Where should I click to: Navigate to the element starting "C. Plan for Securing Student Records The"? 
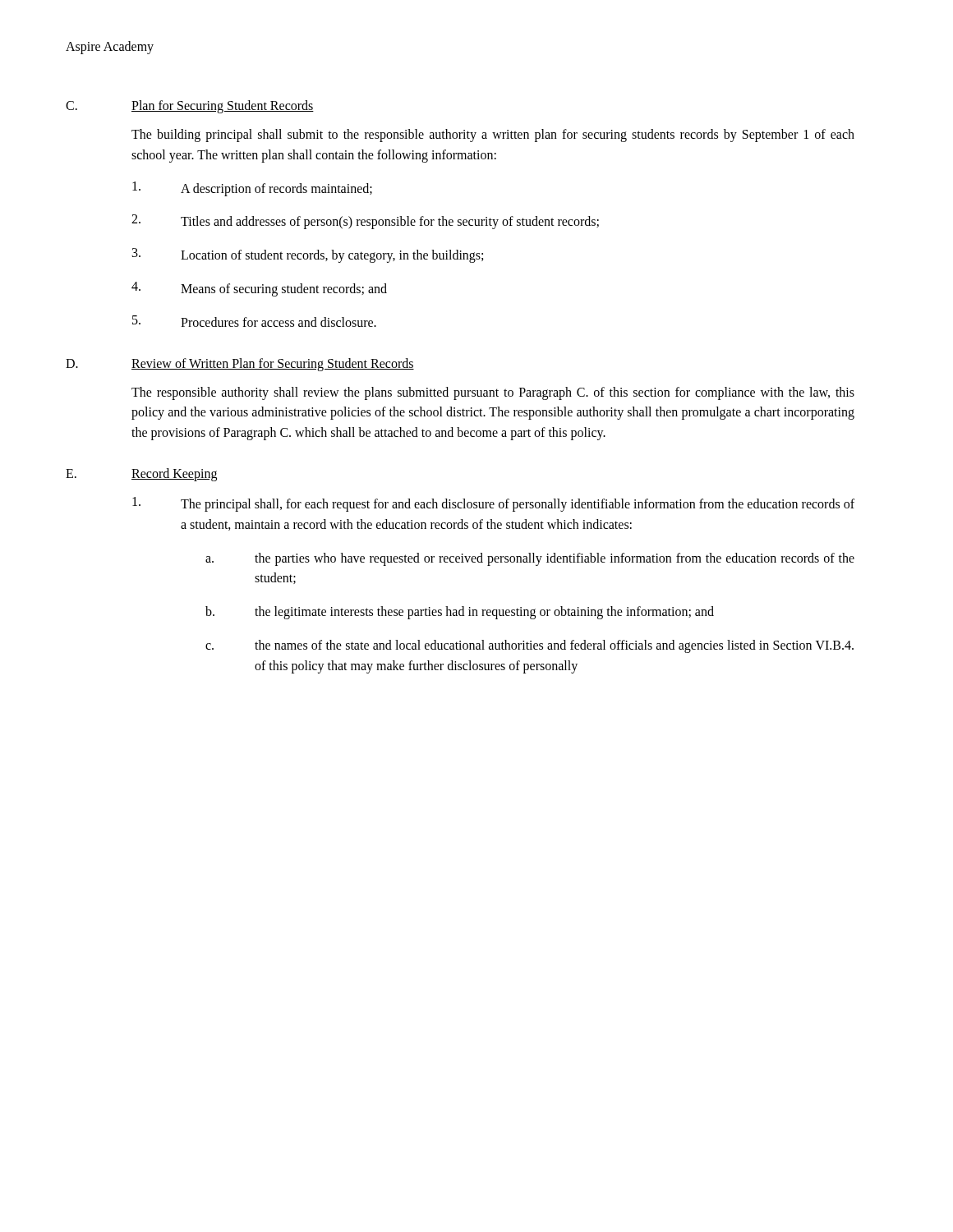[x=460, y=216]
